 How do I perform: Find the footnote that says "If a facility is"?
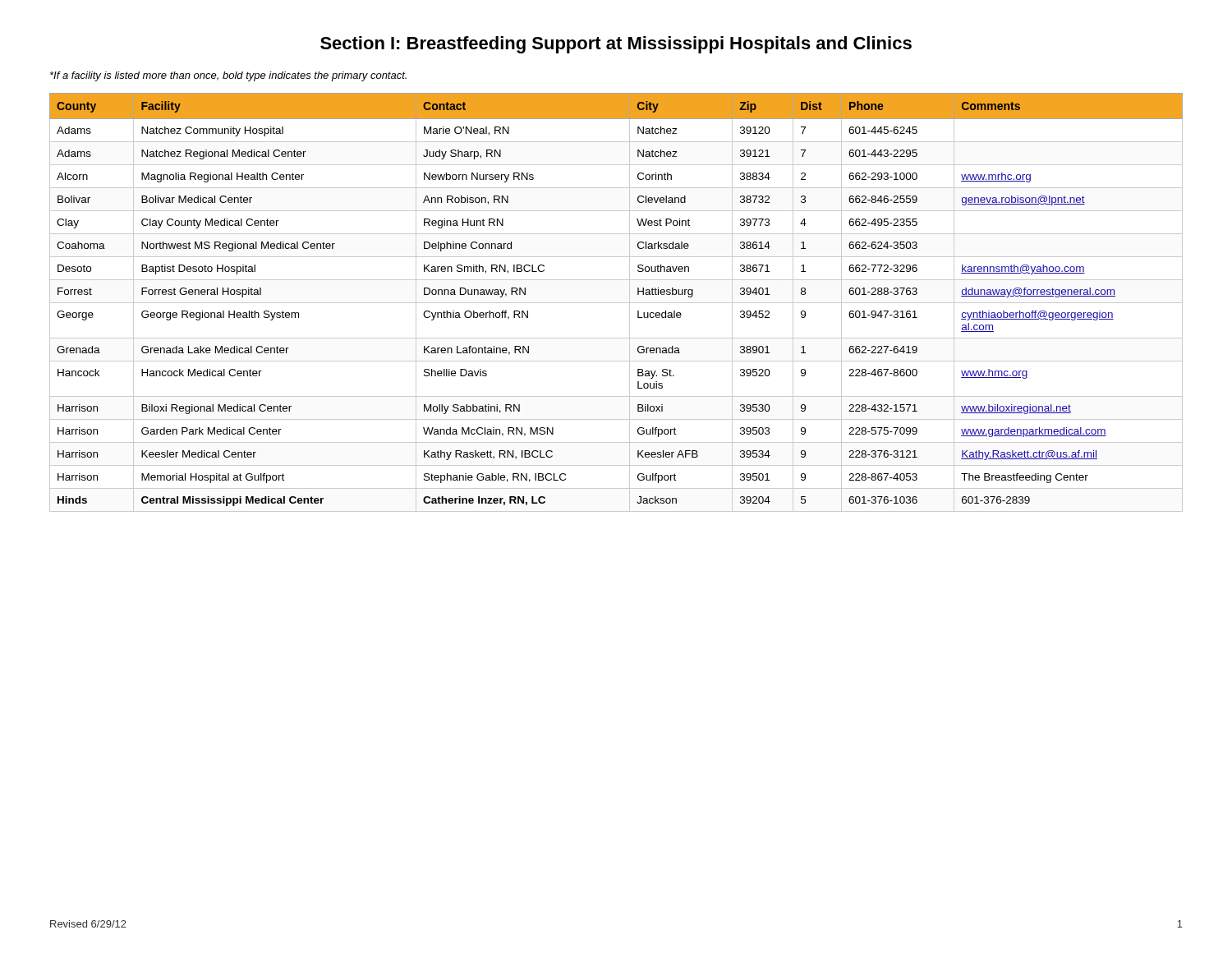229,75
